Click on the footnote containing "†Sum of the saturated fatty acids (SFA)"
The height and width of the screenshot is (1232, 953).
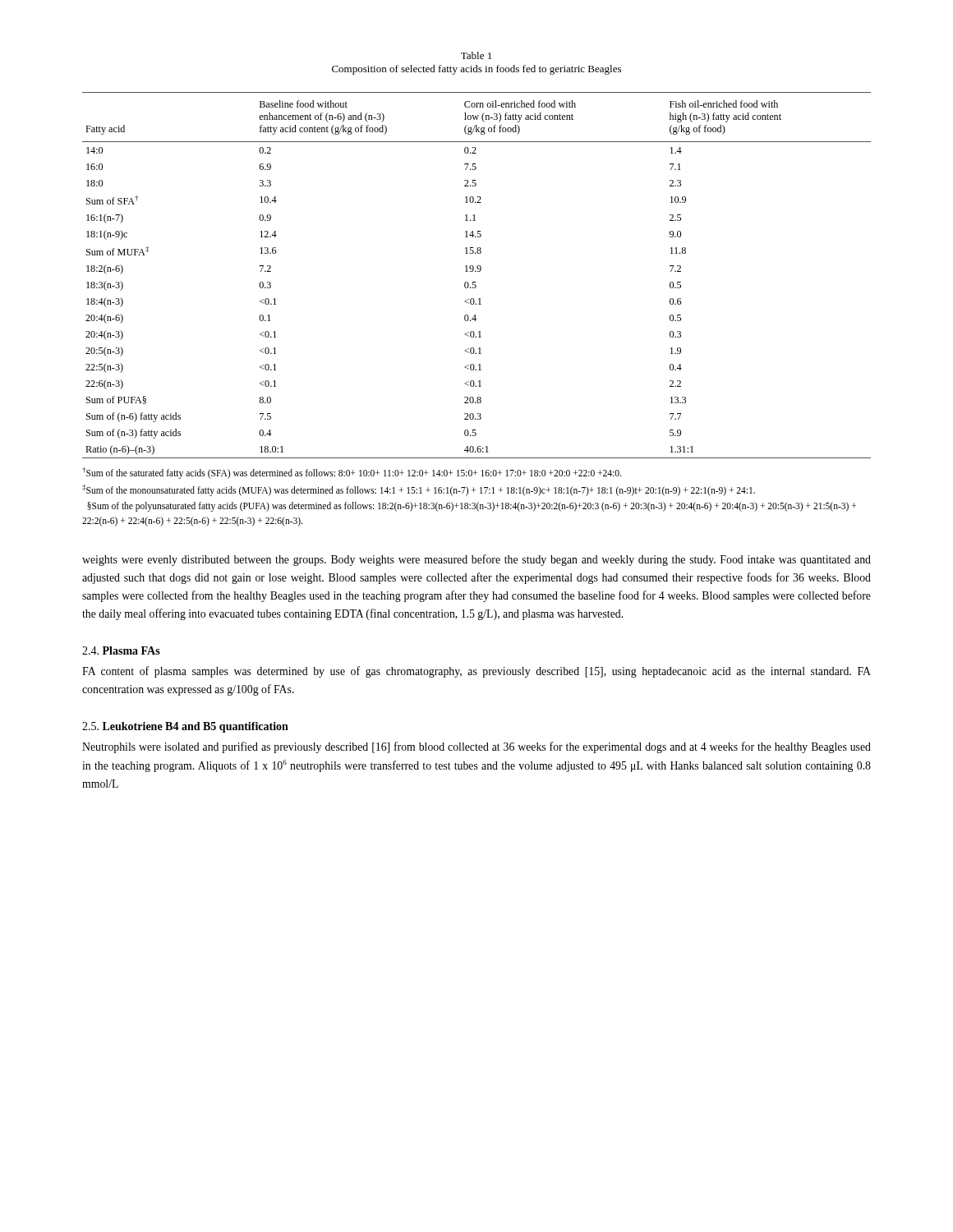476,473
